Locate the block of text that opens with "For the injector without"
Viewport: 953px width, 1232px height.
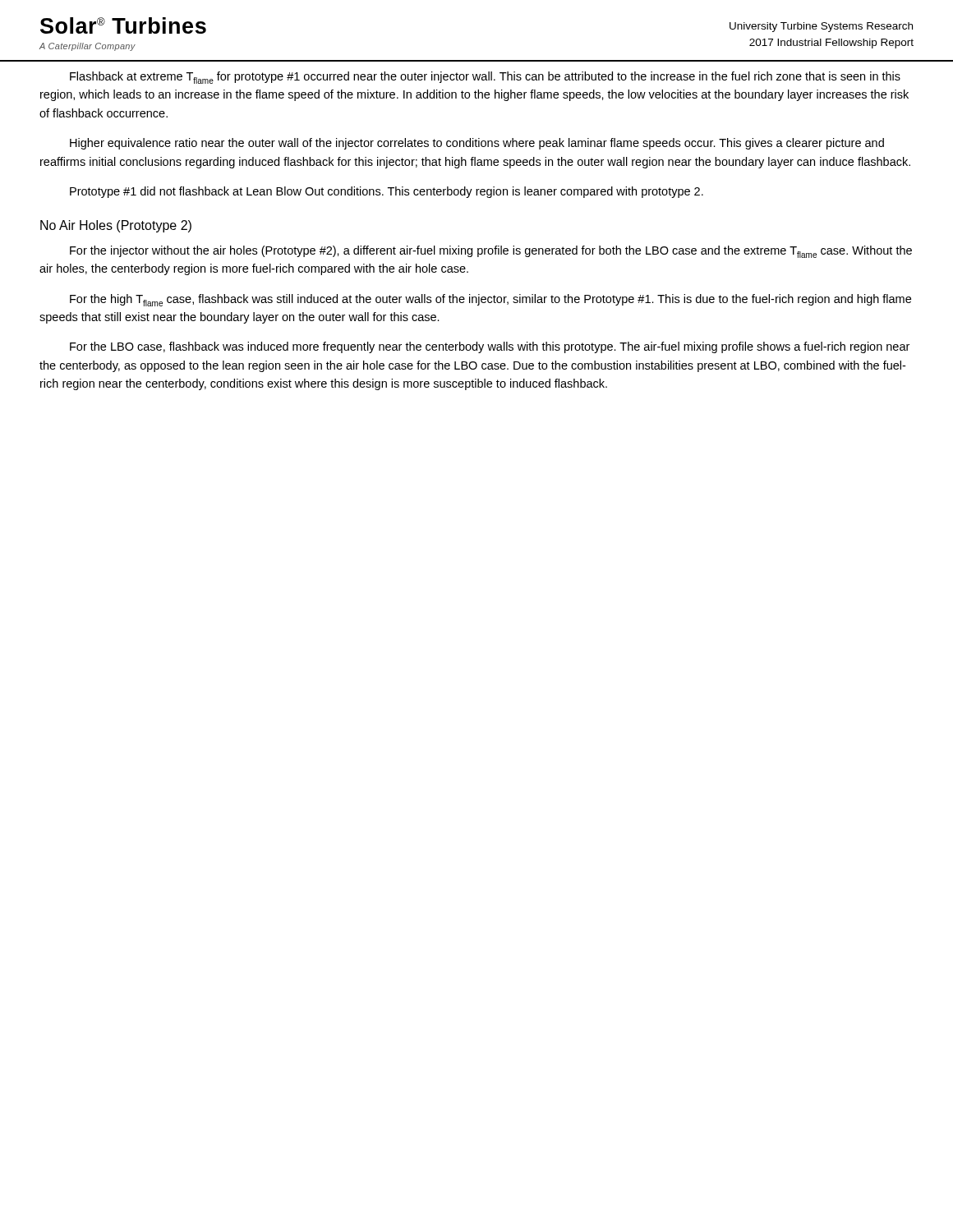click(x=476, y=259)
